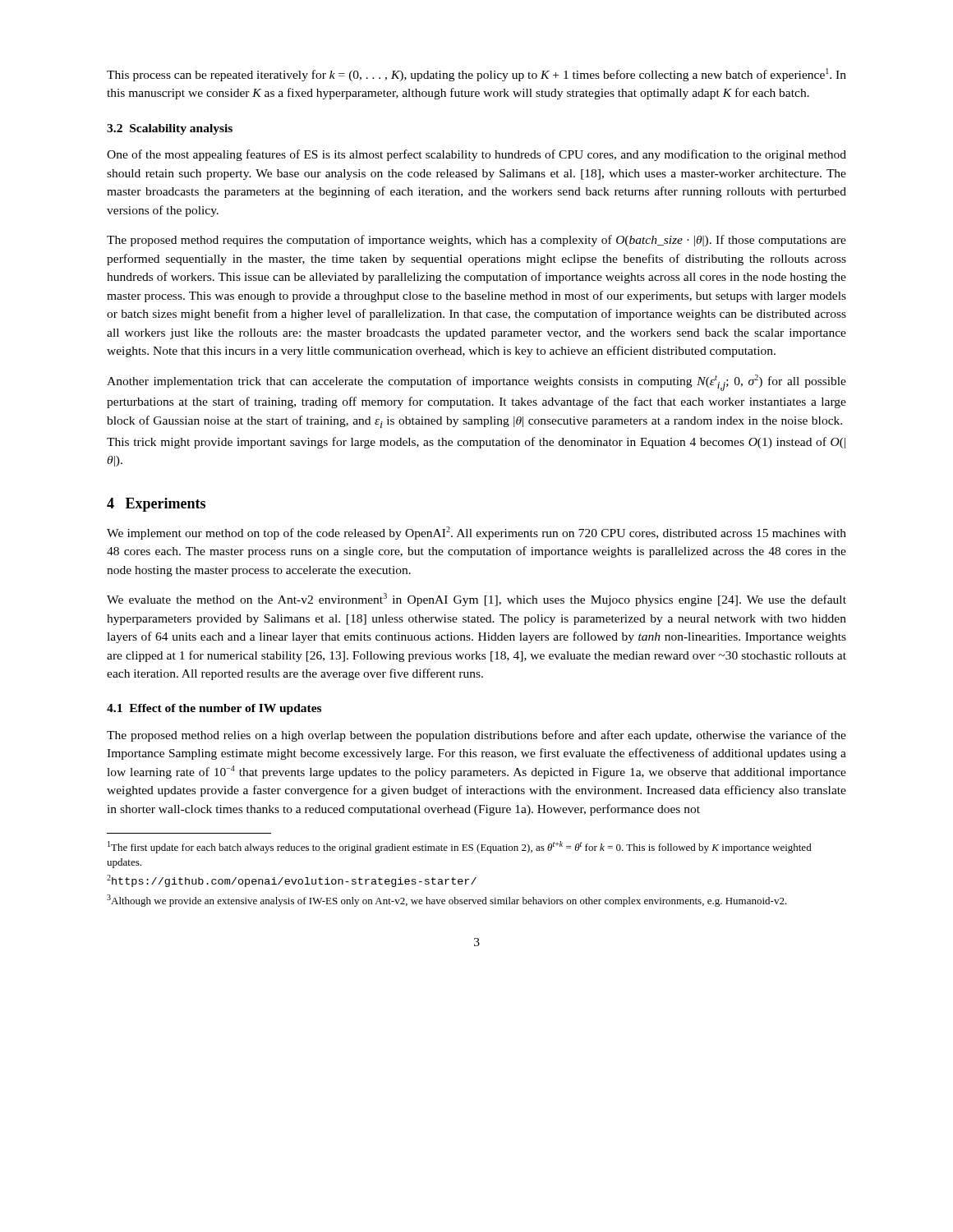This screenshot has width=953, height=1232.
Task: Where is the passage that starts "We evaluate the method on the Ant-v2 environment3"?
Action: 476,637
